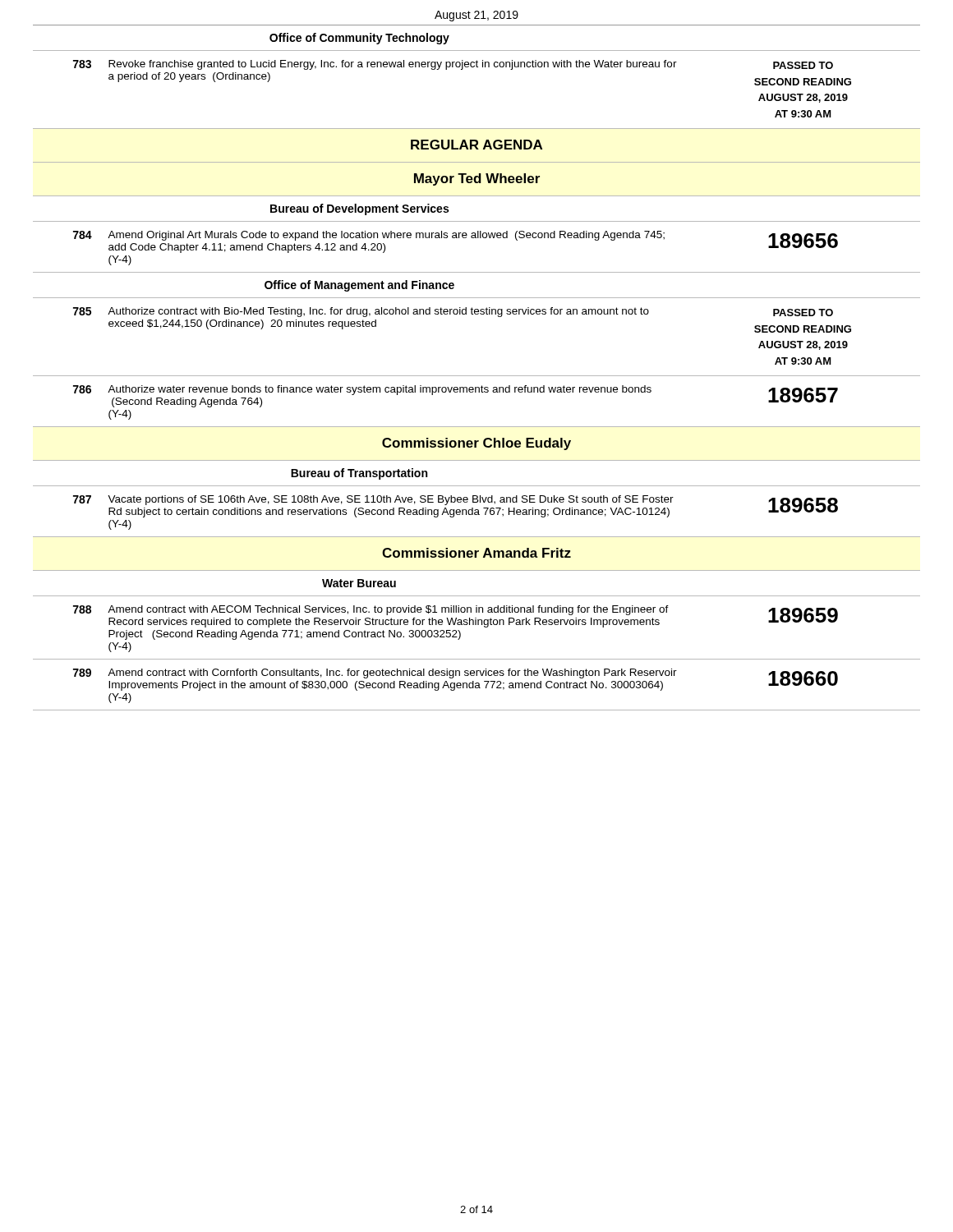Where does it say "Bureau of Transportation"?
The width and height of the screenshot is (953, 1232).
click(x=359, y=473)
